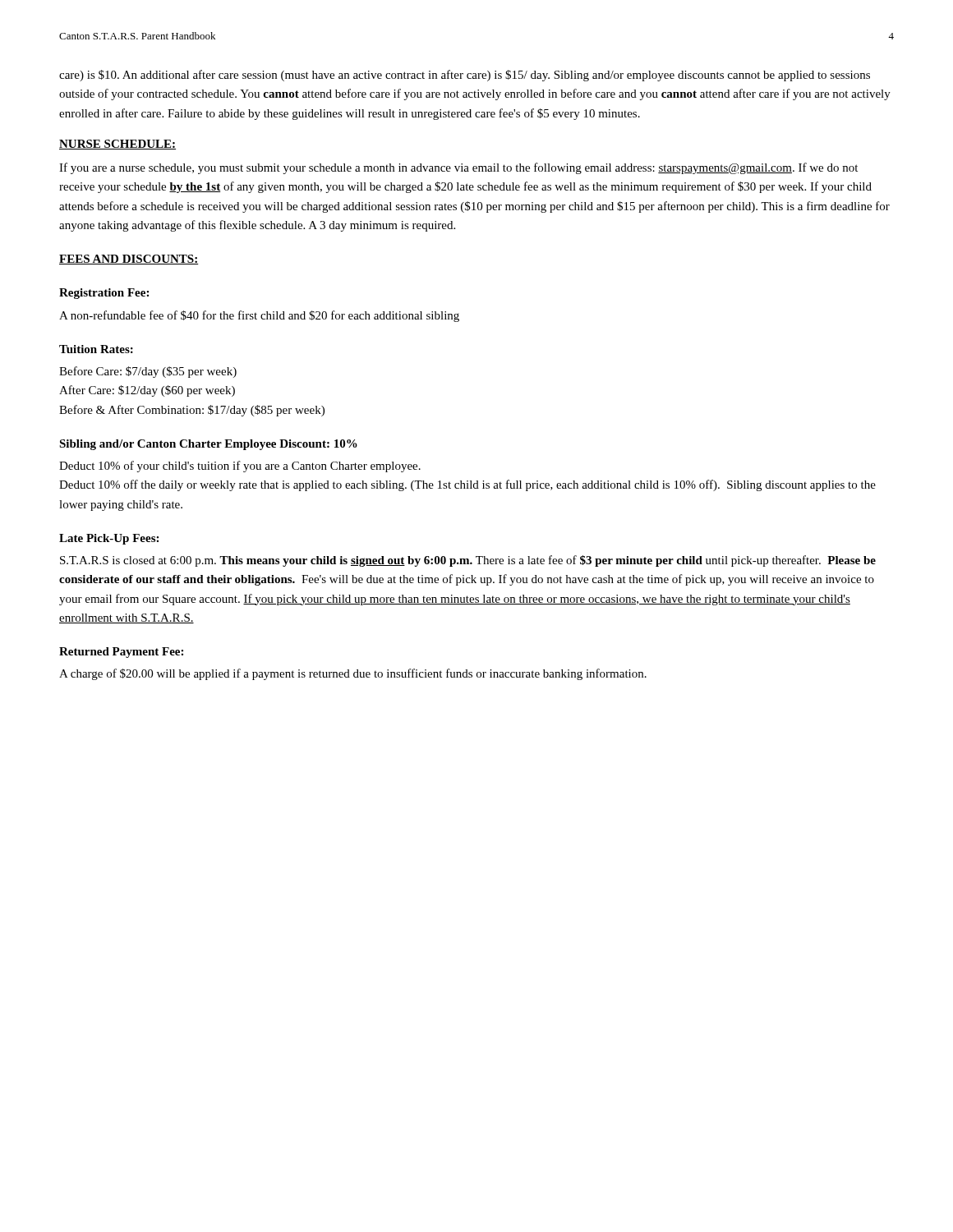The height and width of the screenshot is (1232, 953).
Task: Locate the text "Late Pick-Up Fees:"
Action: point(109,539)
